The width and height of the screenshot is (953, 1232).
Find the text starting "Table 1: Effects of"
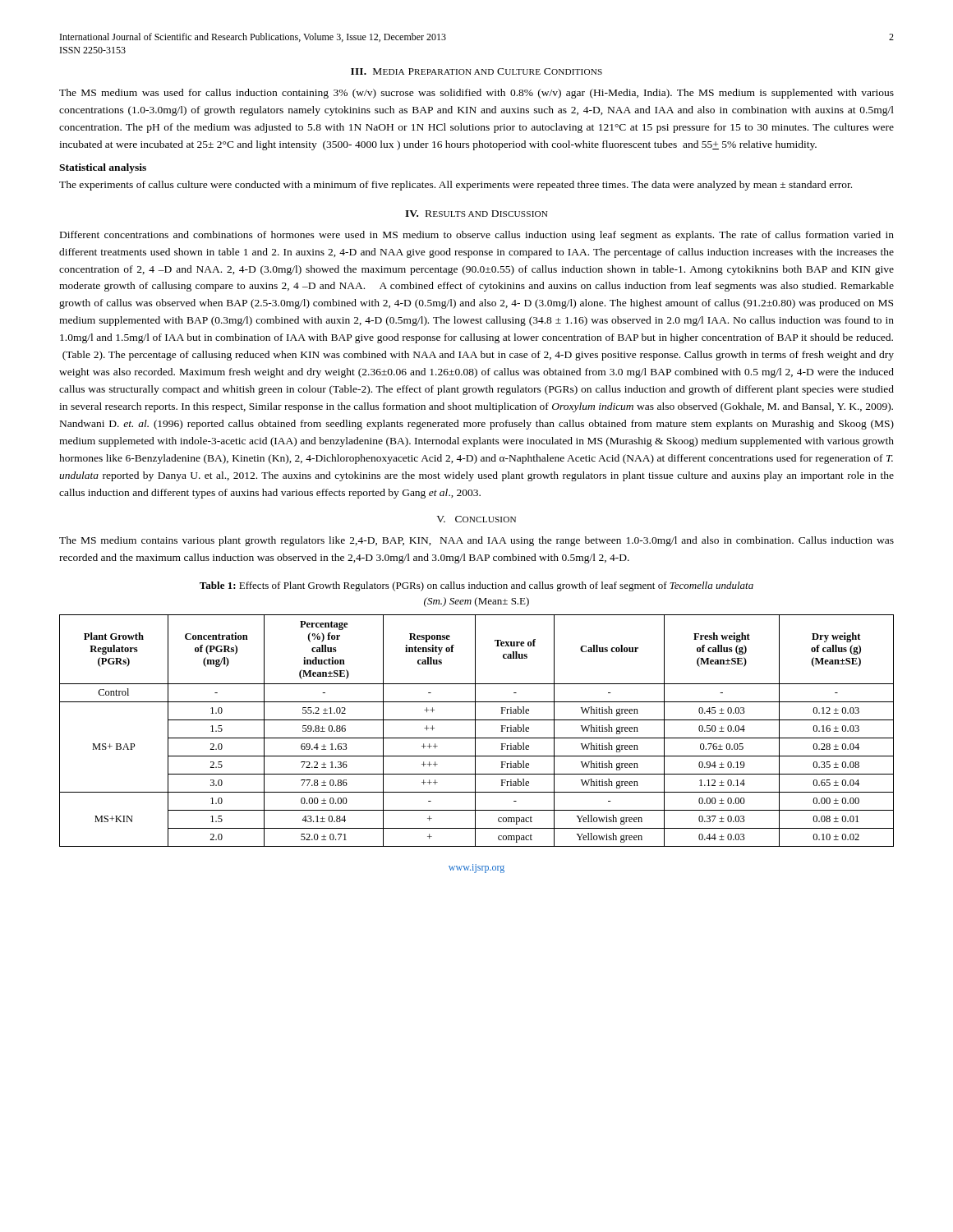(x=476, y=593)
